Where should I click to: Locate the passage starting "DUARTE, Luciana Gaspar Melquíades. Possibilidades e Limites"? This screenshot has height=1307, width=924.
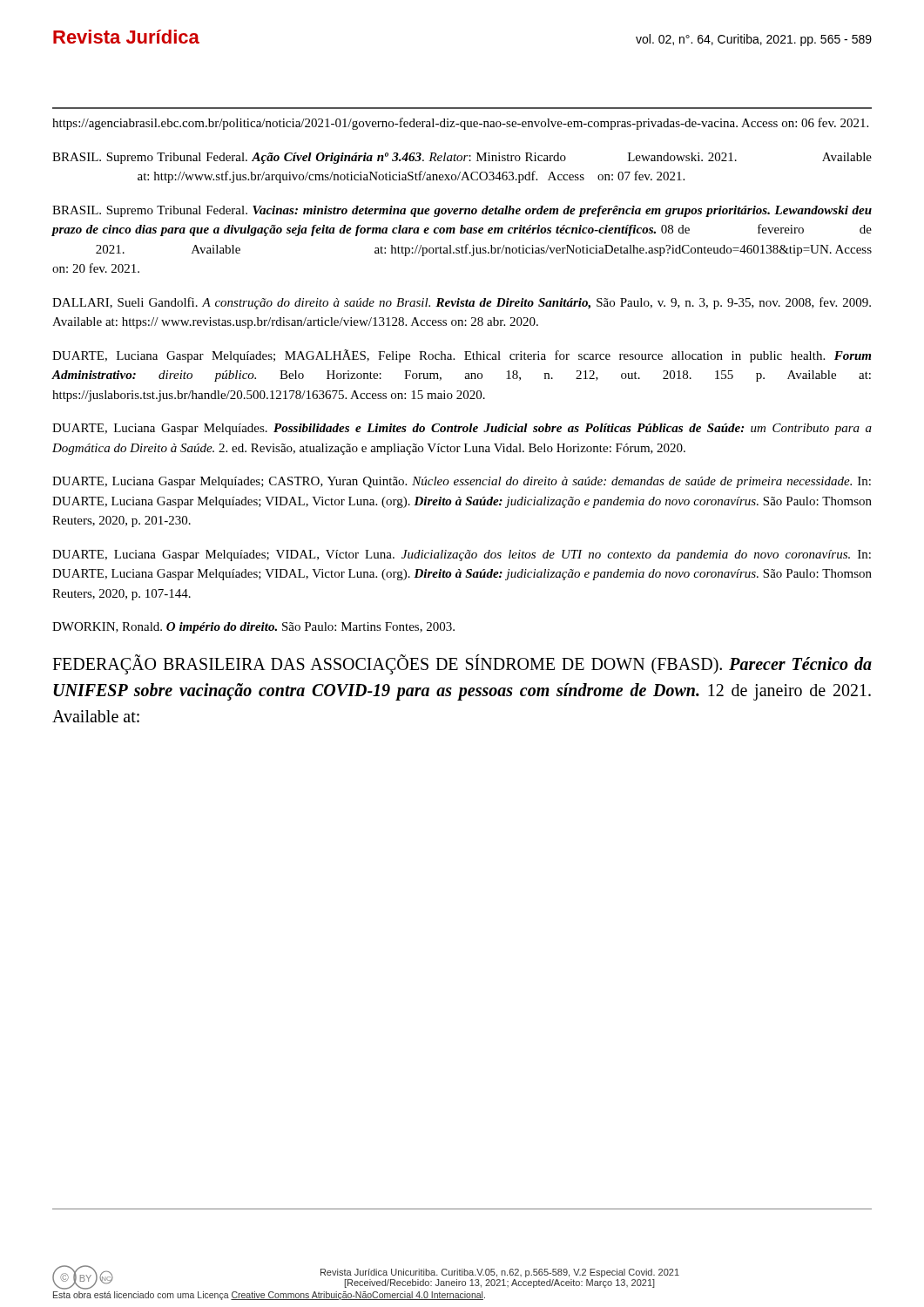click(x=462, y=438)
